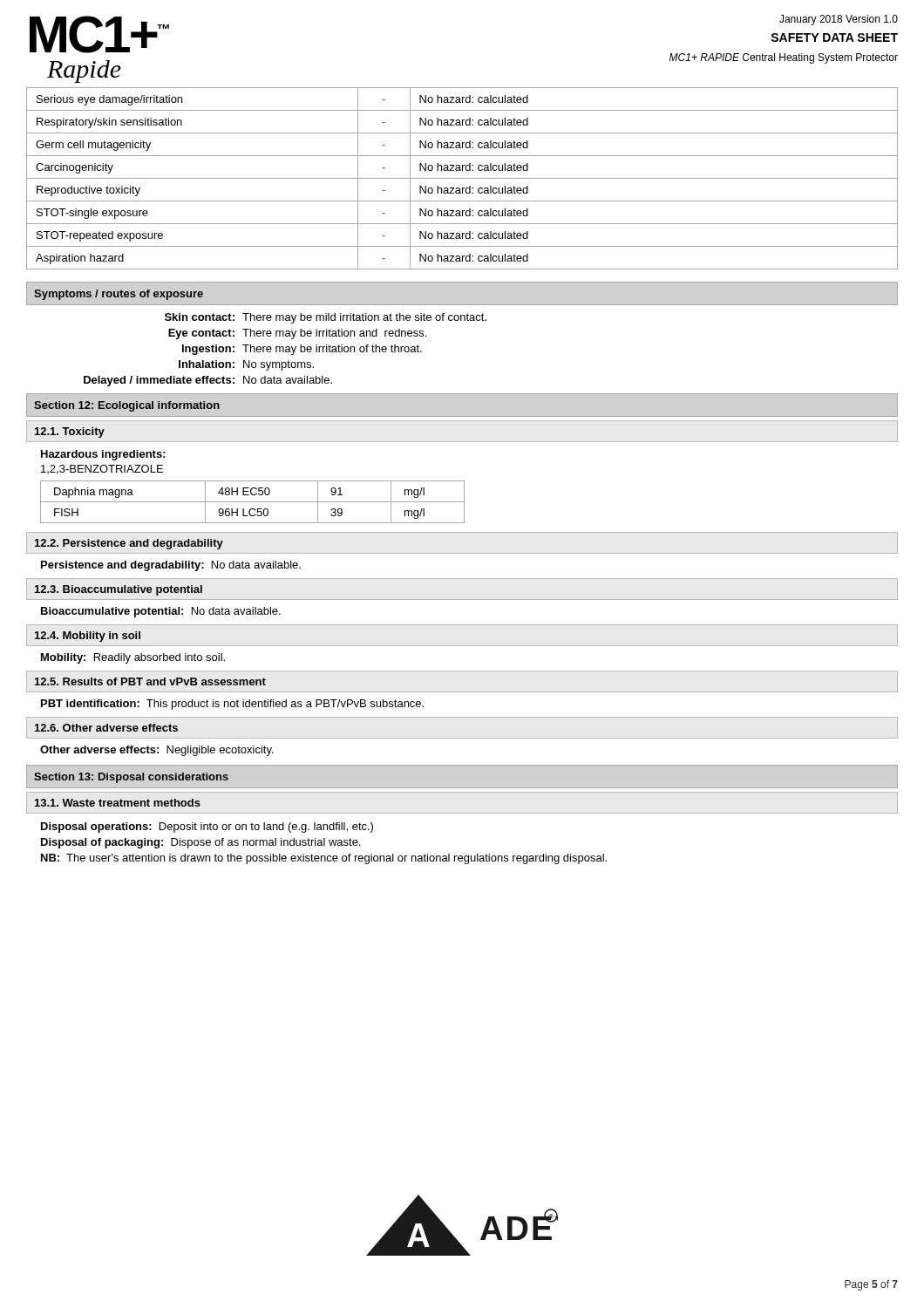Click on the text block containing "Persistence and degradability: No"
Viewport: 924px width, 1308px height.
point(171,565)
